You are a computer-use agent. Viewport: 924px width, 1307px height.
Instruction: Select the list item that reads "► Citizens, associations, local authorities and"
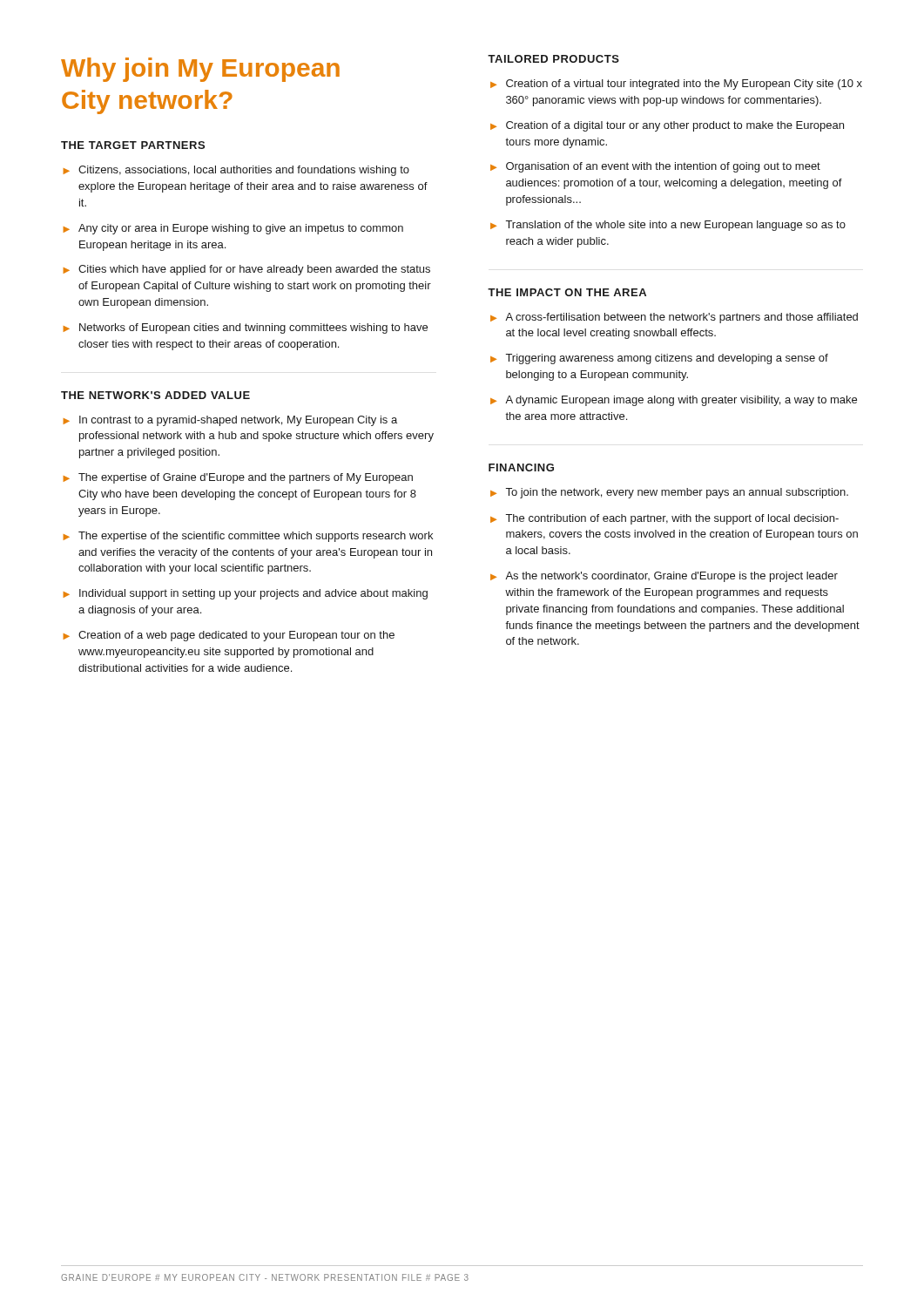tap(248, 187)
